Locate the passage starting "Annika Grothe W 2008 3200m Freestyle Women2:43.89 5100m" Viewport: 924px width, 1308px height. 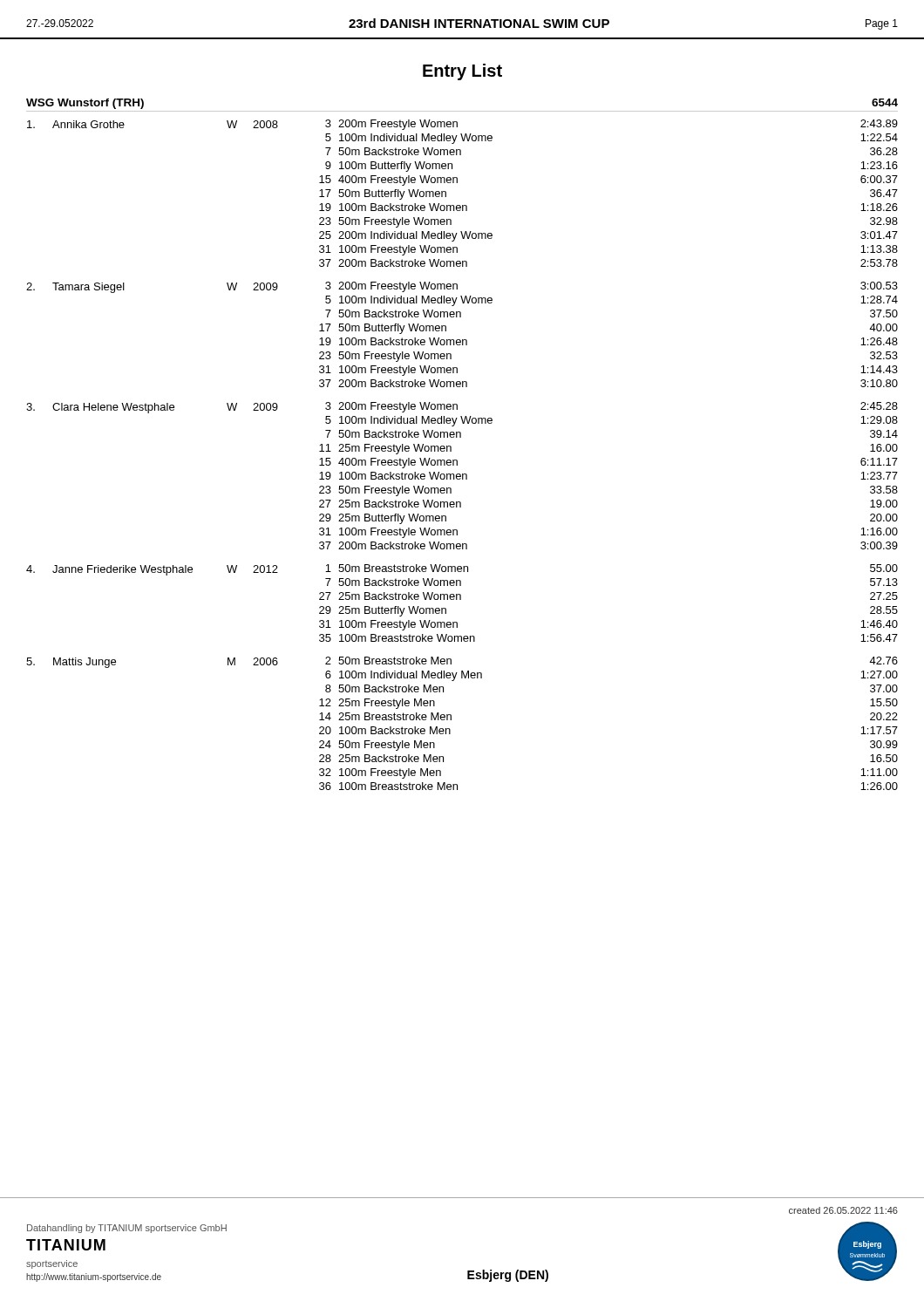462,194
